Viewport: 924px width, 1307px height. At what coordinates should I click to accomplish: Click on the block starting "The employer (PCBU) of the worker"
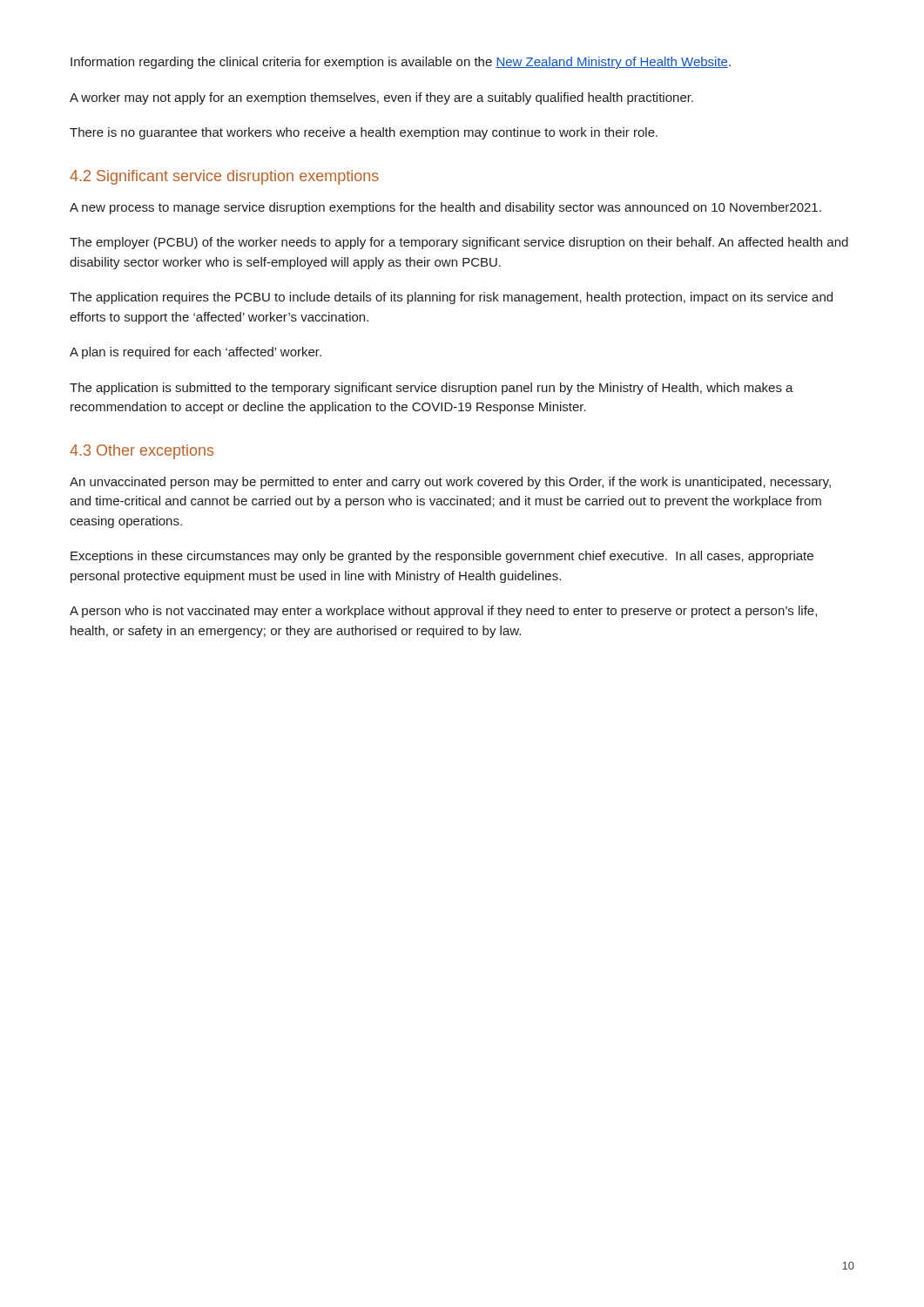point(459,252)
